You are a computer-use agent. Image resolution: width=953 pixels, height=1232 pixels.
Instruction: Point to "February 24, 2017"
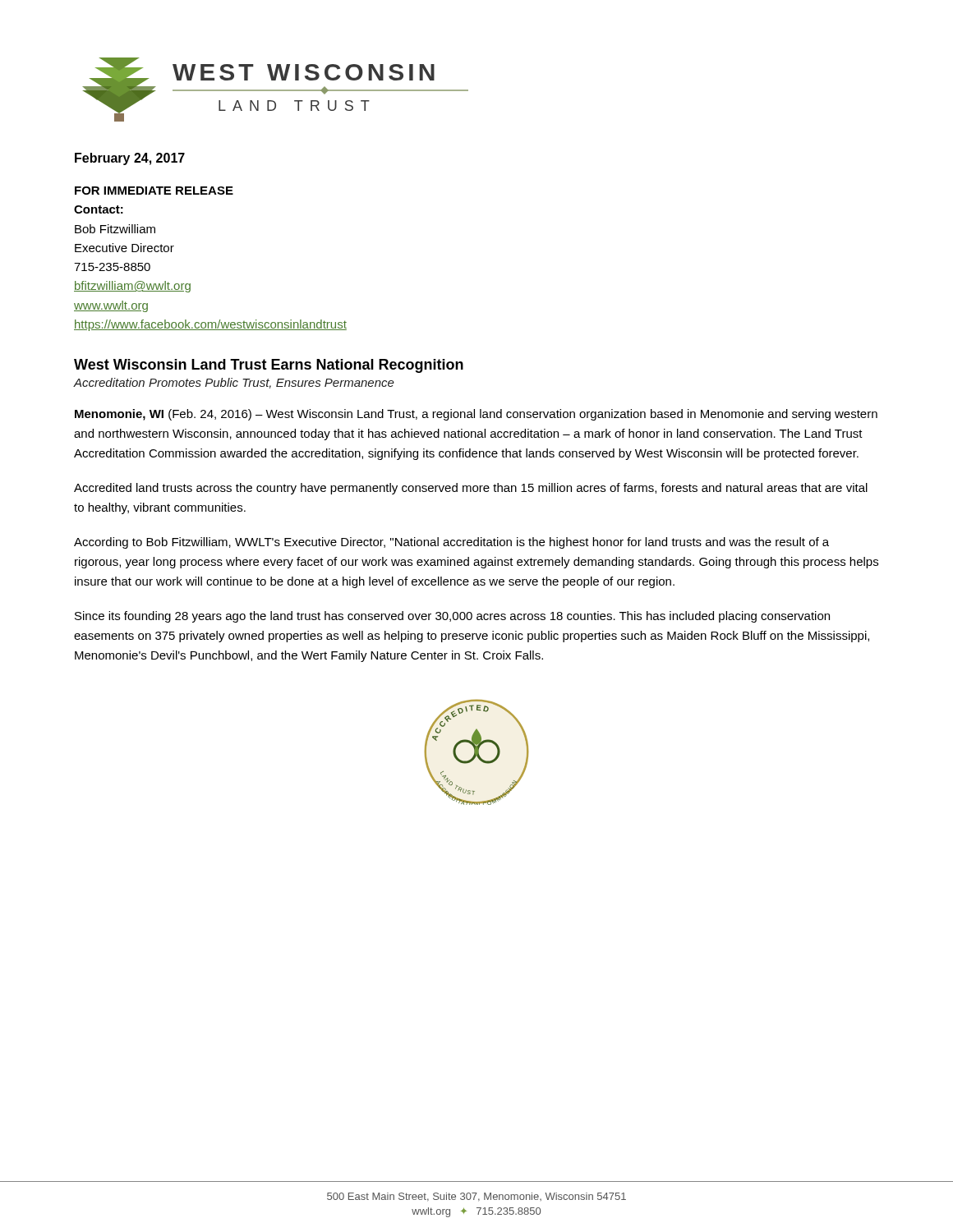129,158
